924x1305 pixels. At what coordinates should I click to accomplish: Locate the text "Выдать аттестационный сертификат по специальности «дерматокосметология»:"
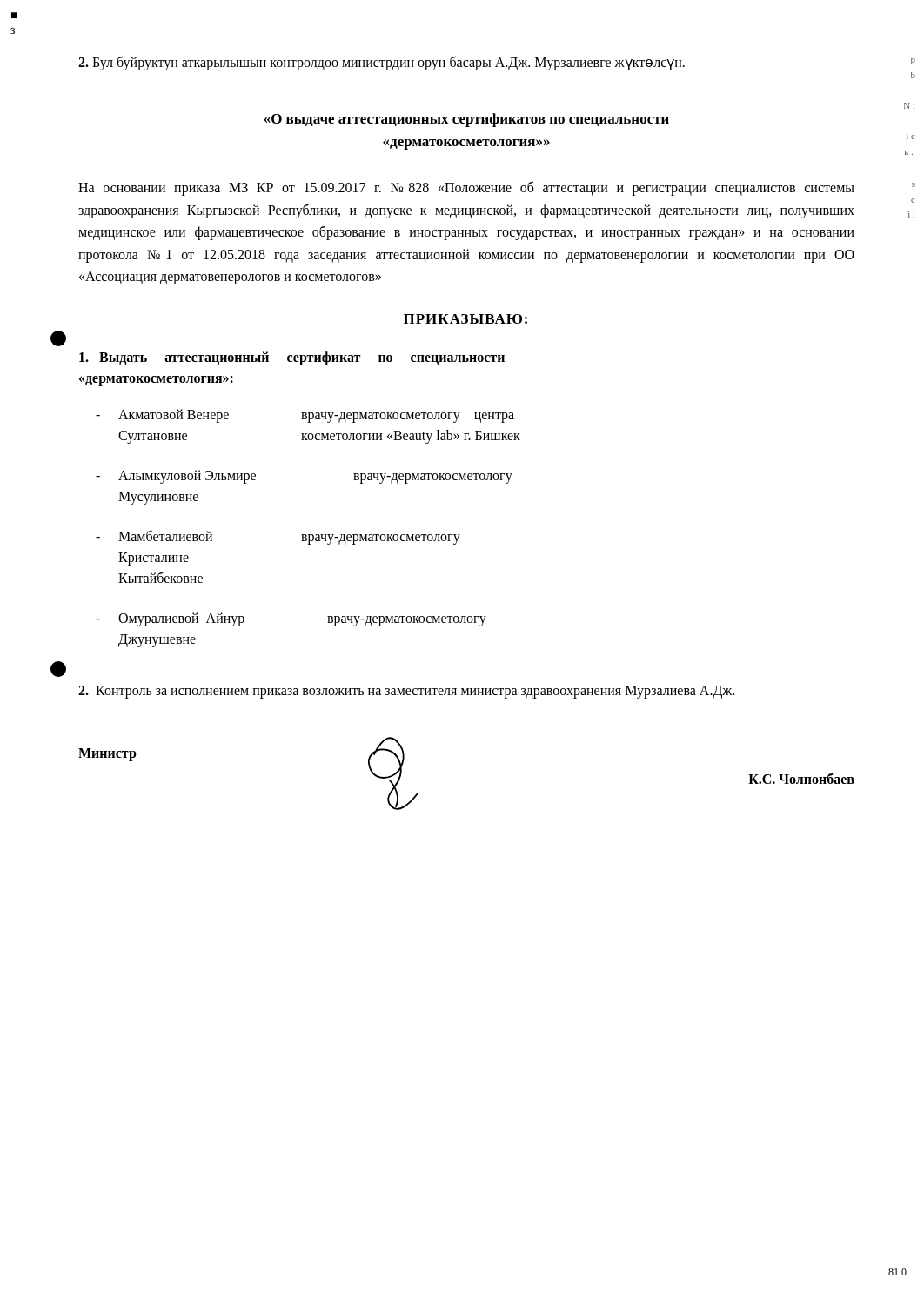pos(292,368)
